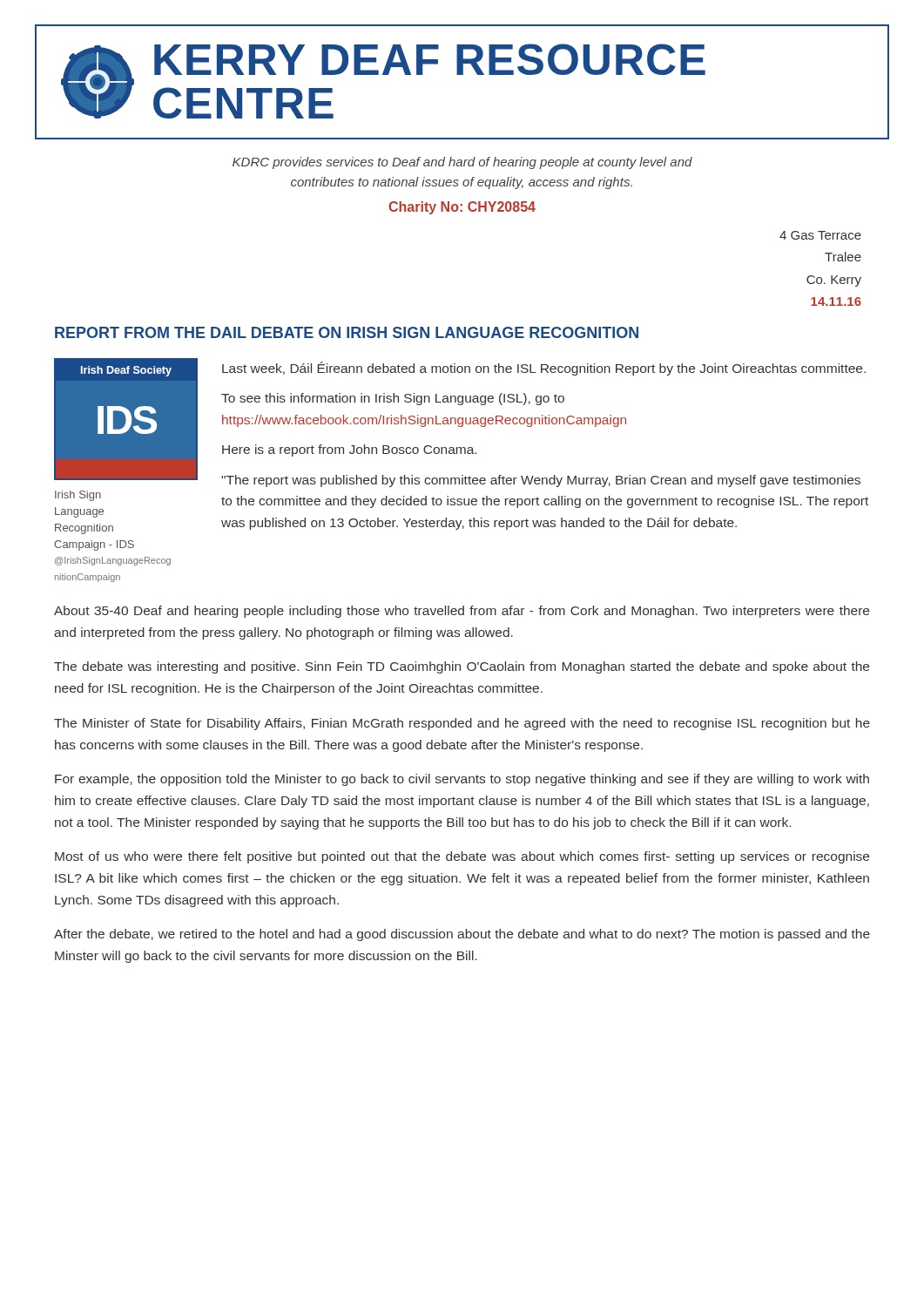Locate the text block containing "Most of us who were there"

point(462,878)
